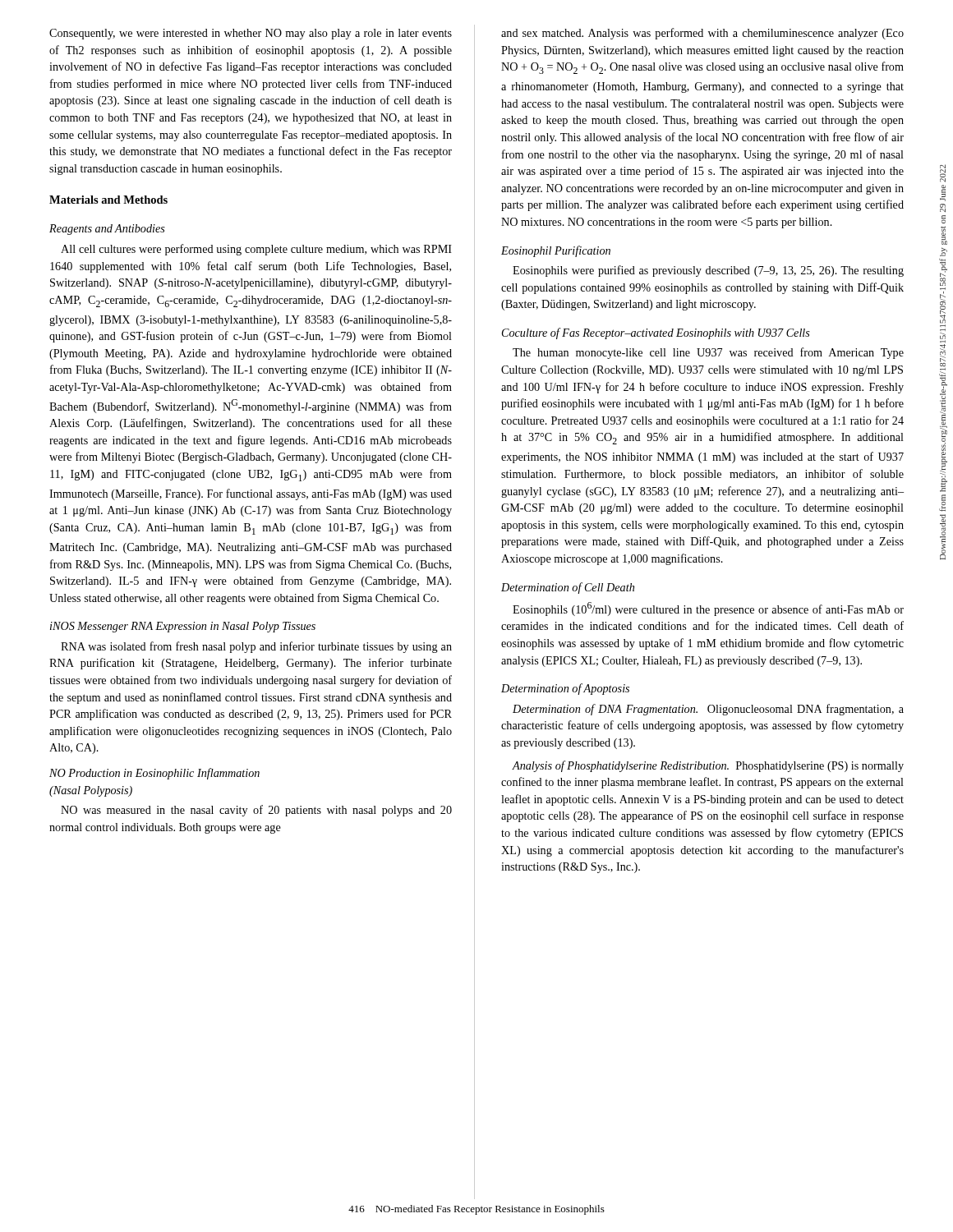953x1232 pixels.
Task: Where is the passage that starts "RNA was isolated from"?
Action: [x=251, y=697]
